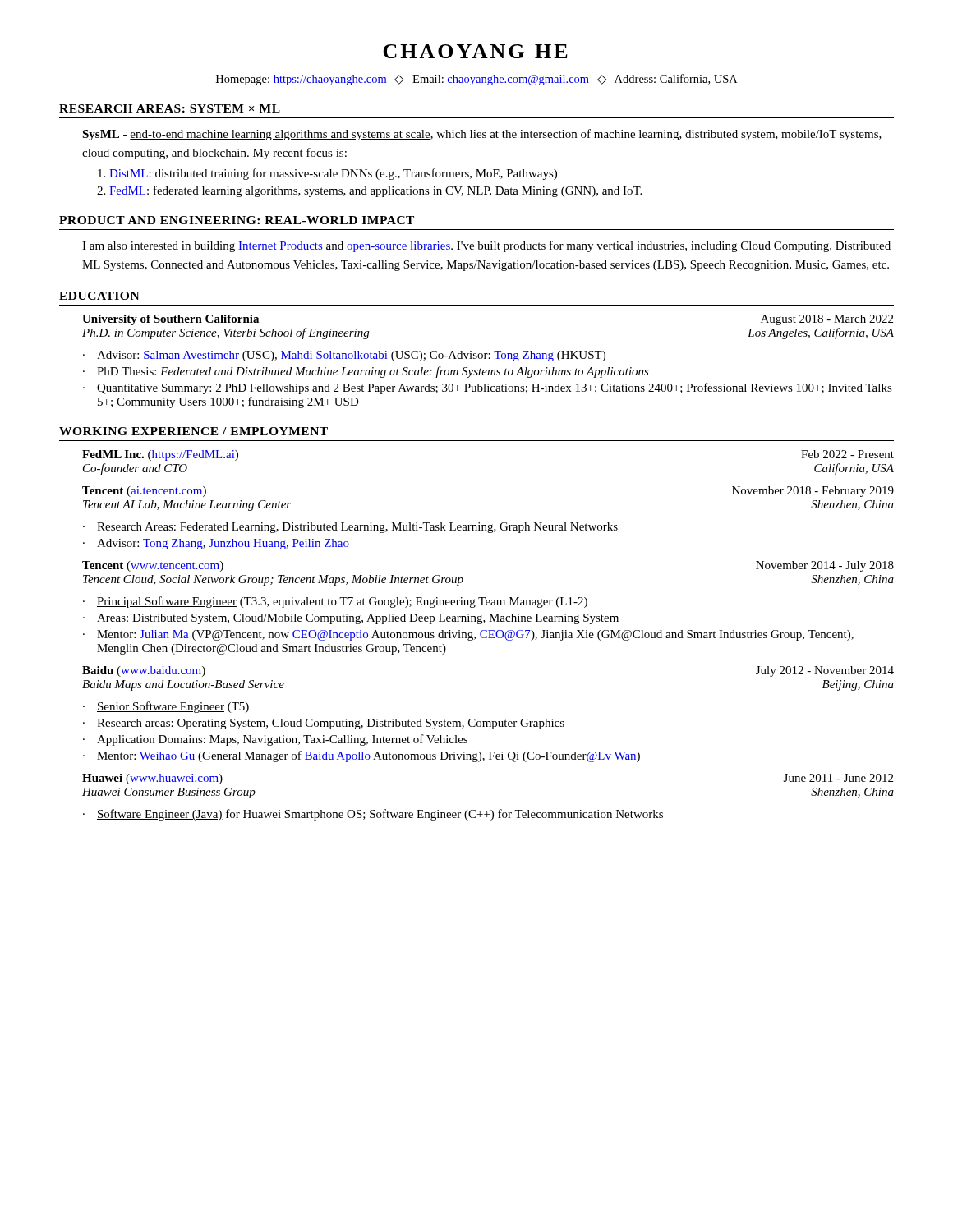953x1232 pixels.
Task: Find the passage starting "2. FedML: federated"
Action: click(370, 191)
